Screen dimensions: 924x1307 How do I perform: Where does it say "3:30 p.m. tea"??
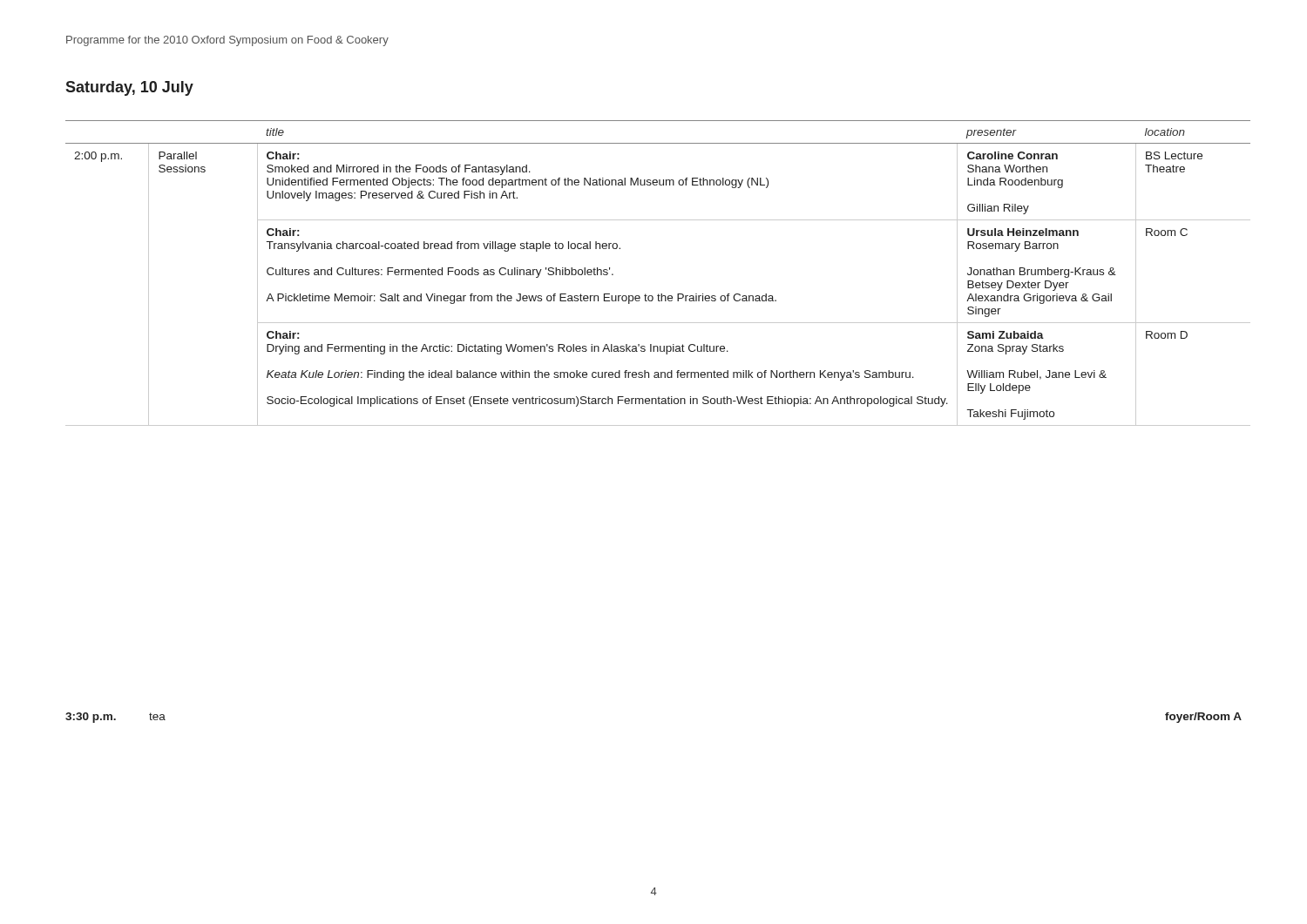pos(115,716)
